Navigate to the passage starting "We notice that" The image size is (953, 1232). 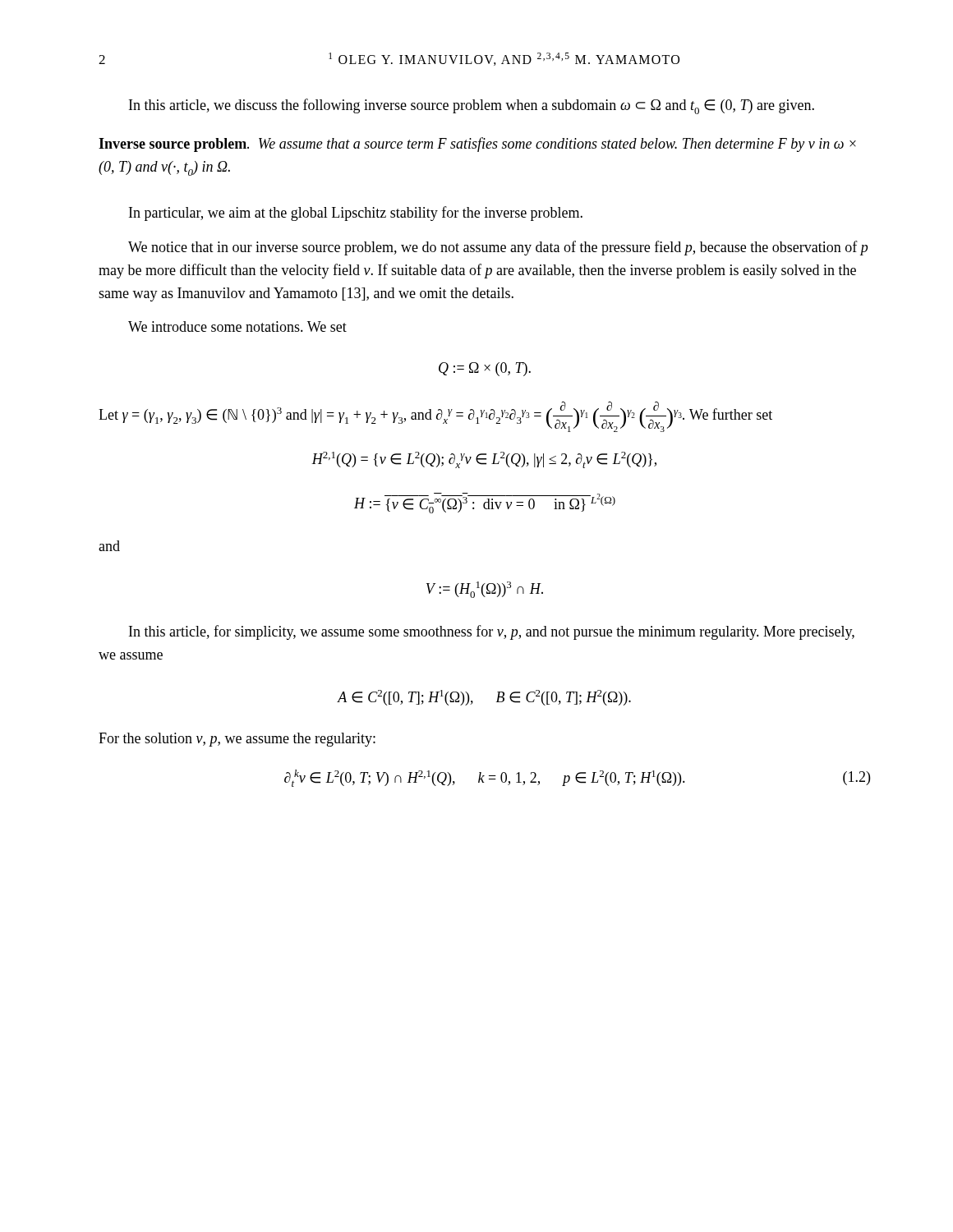click(483, 270)
